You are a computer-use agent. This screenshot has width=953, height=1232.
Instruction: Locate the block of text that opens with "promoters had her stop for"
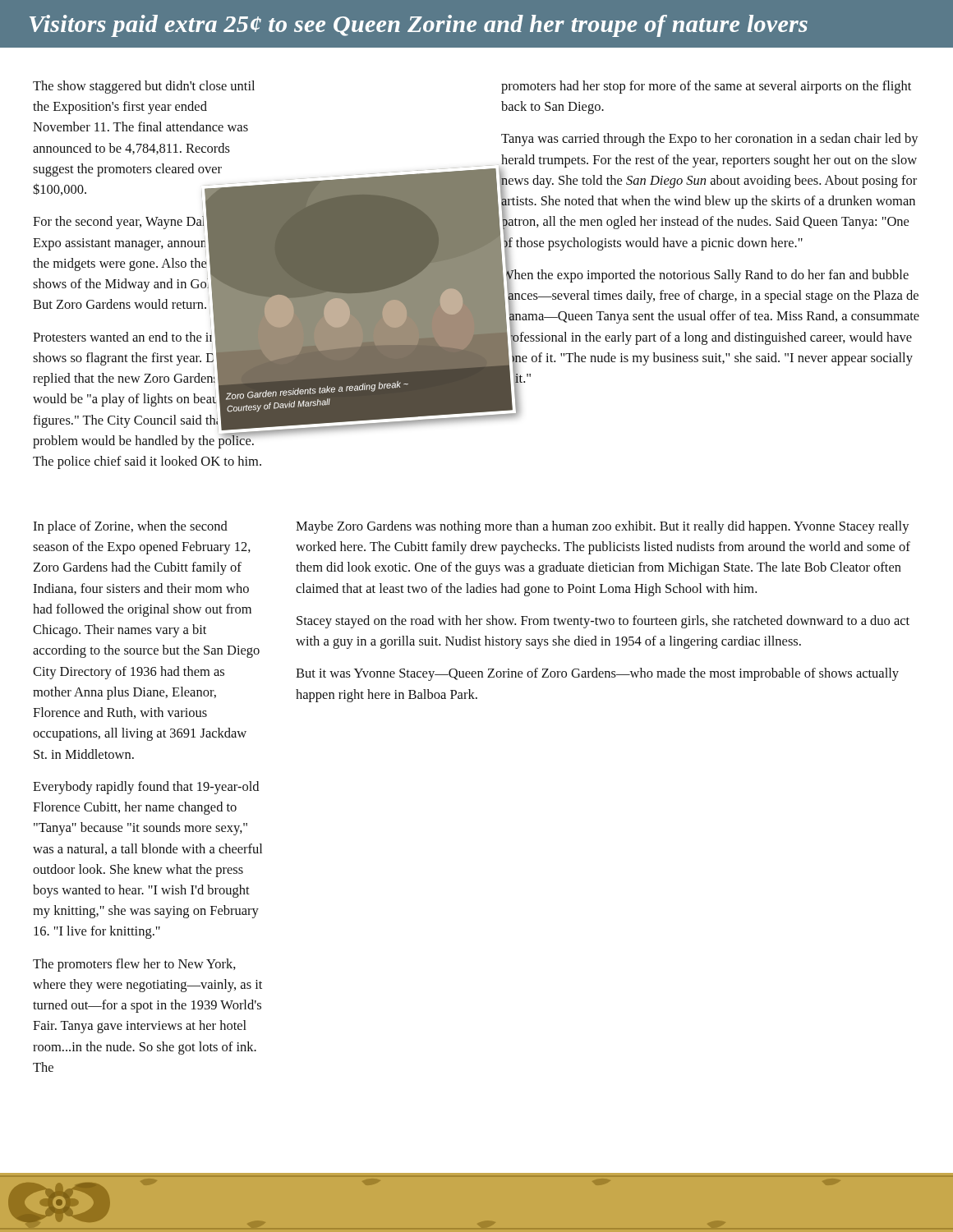[711, 232]
